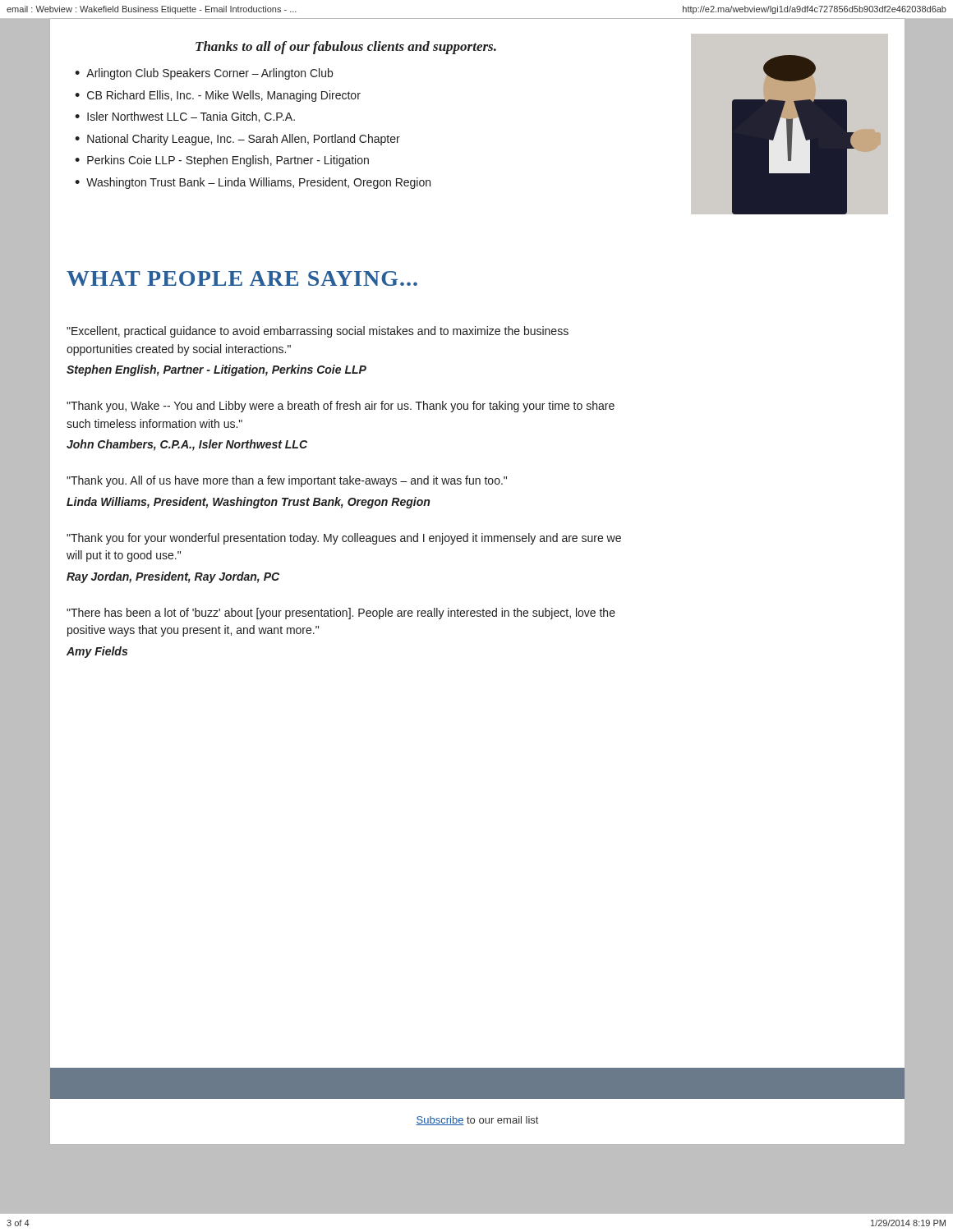Where is the passage that starts "• CB Richard Ellis, Inc."?
Screen dimensions: 1232x953
(x=218, y=96)
